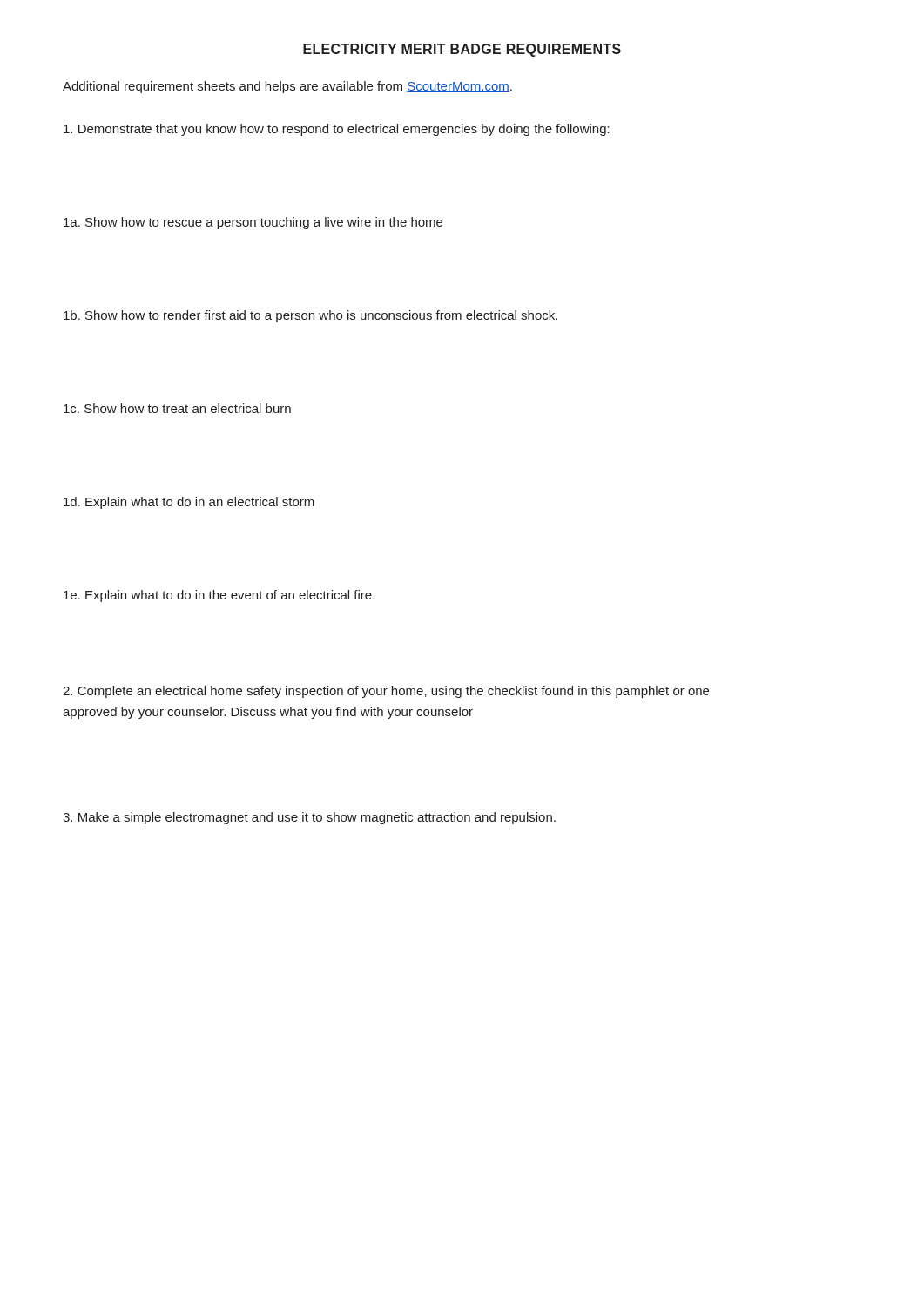
Task: Locate the list item that reads "1d. Explain what"
Action: coord(189,501)
